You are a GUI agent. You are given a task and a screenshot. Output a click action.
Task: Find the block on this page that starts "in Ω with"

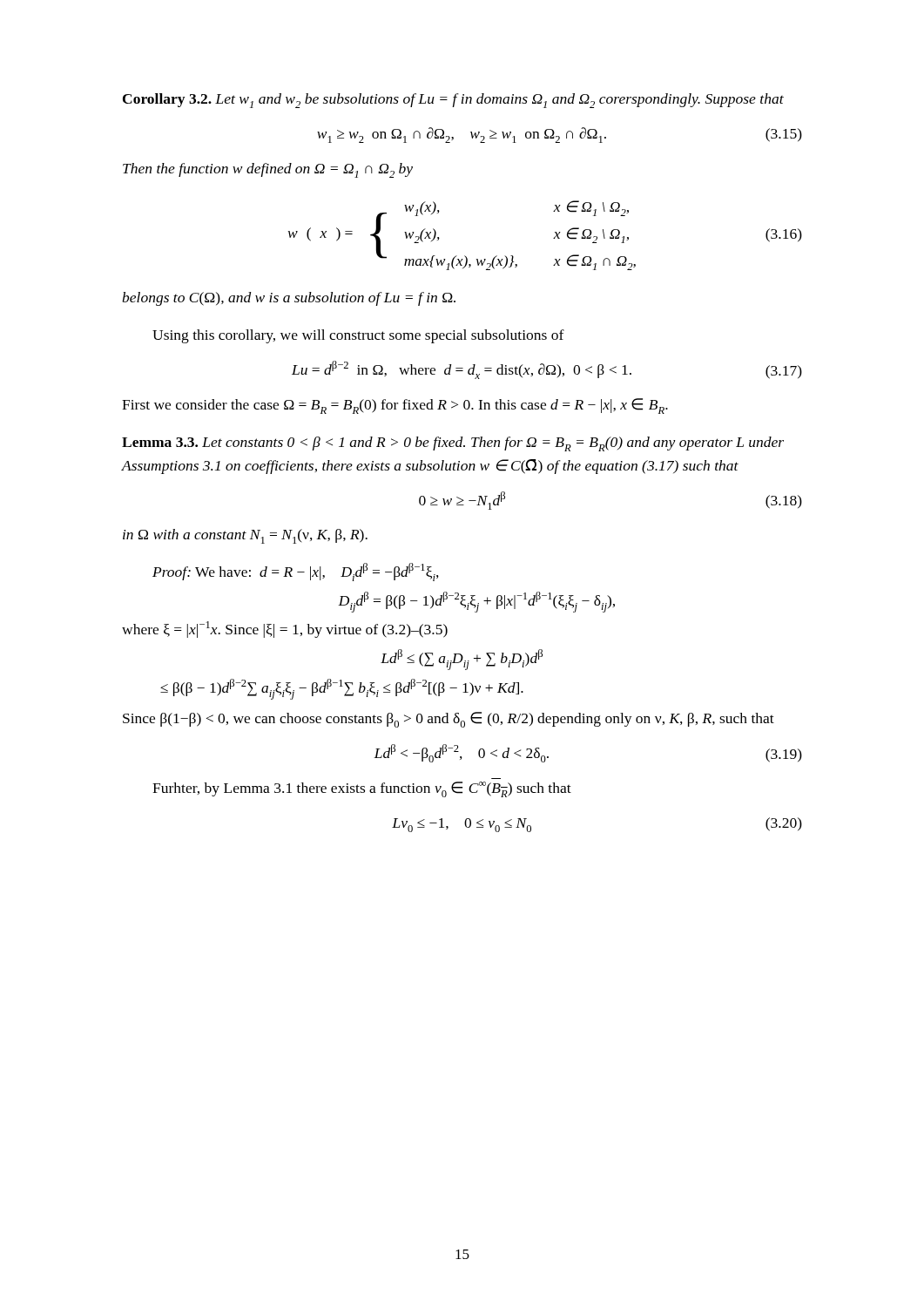pyautogui.click(x=245, y=536)
